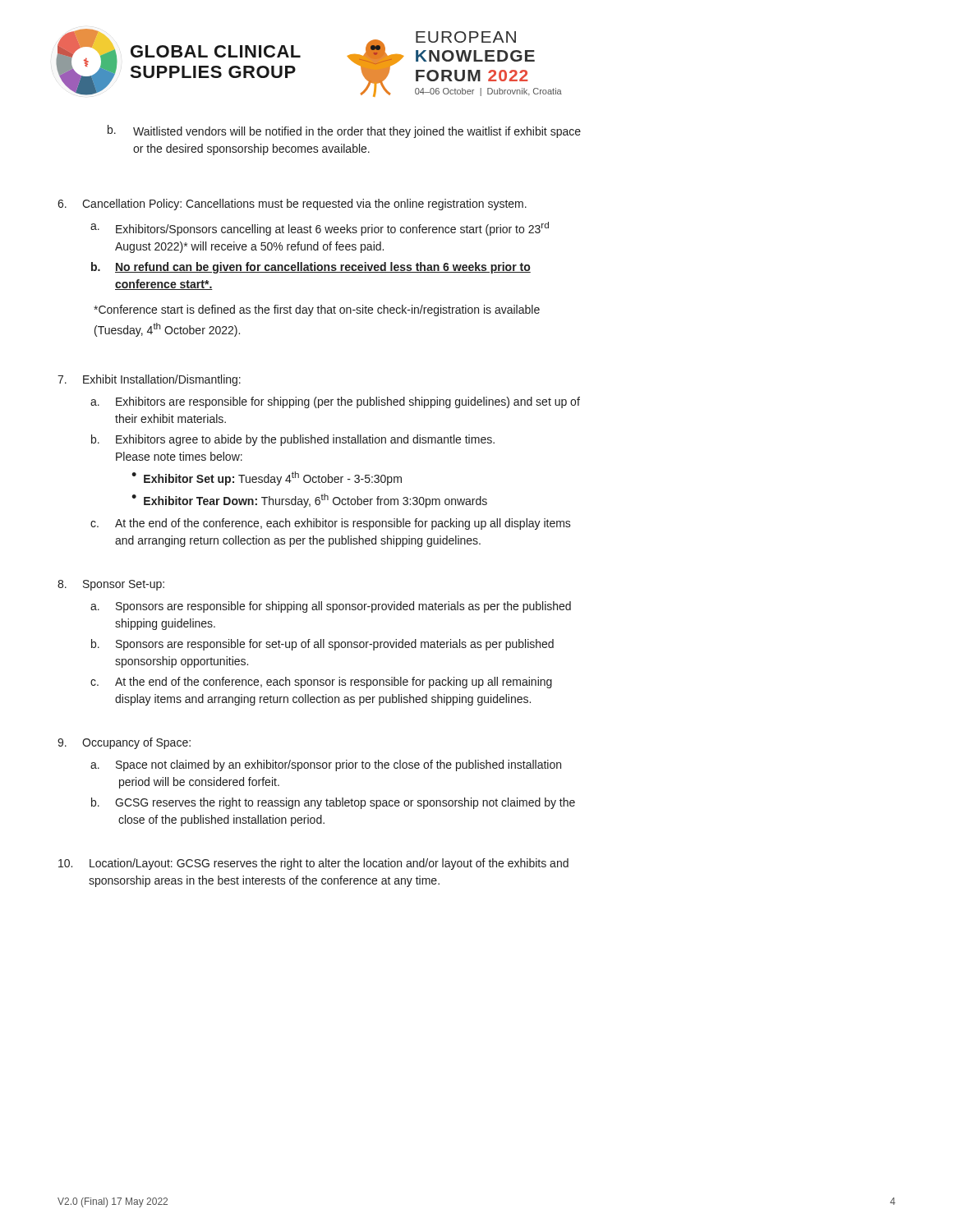Select the block starting "9. Occupancy of Space:"

(124, 743)
